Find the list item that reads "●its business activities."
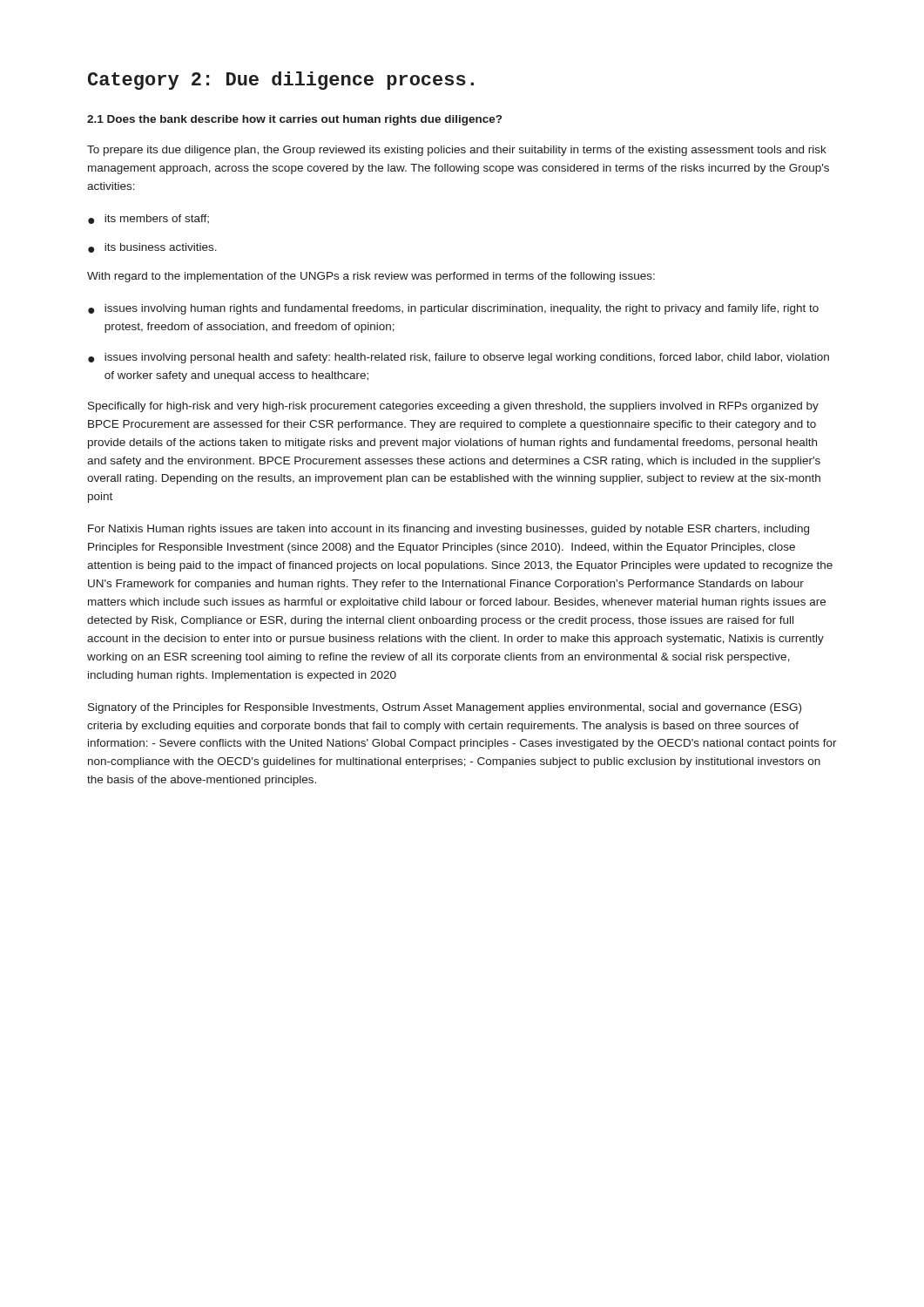924x1307 pixels. [x=152, y=249]
